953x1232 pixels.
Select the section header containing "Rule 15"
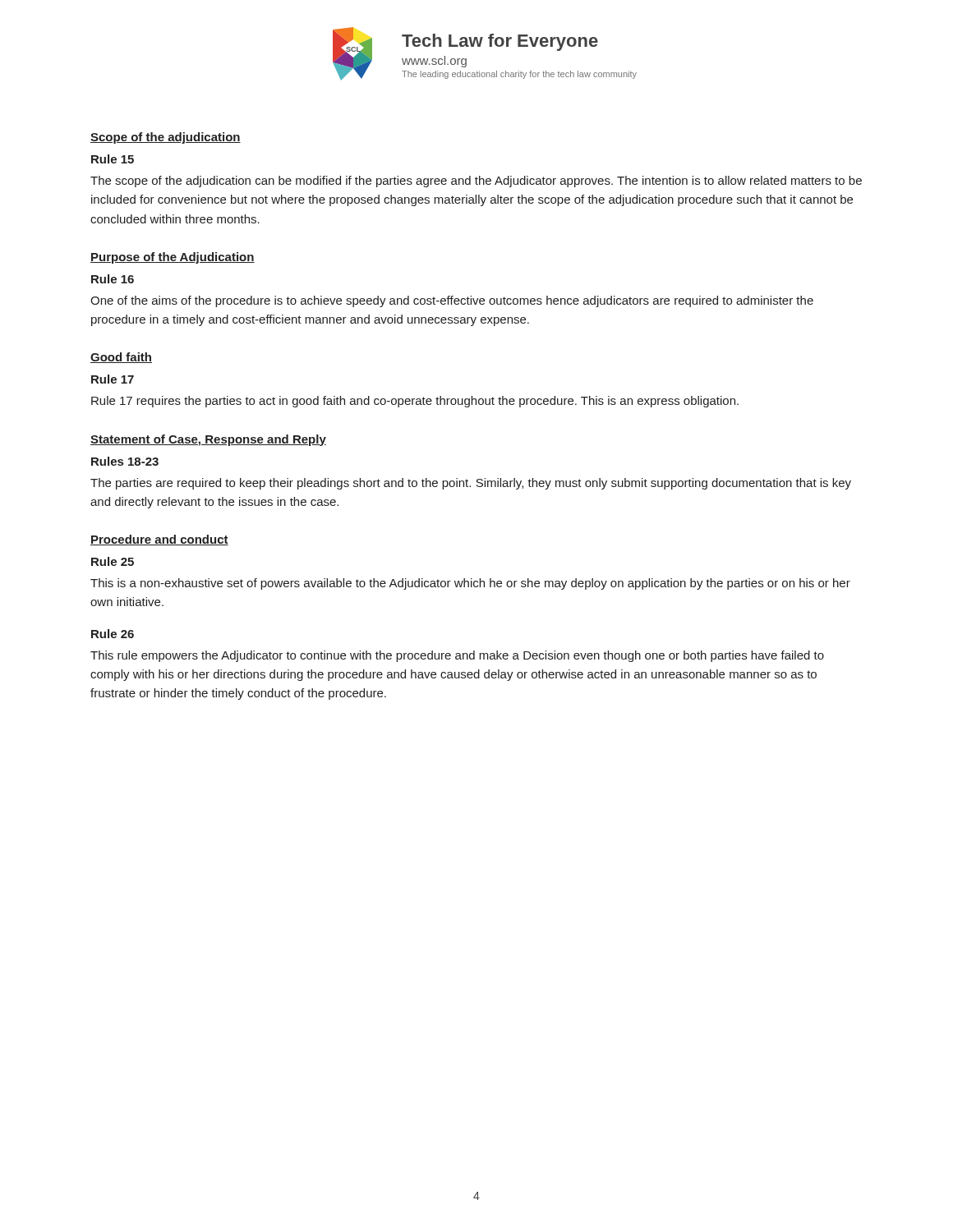[x=112, y=159]
